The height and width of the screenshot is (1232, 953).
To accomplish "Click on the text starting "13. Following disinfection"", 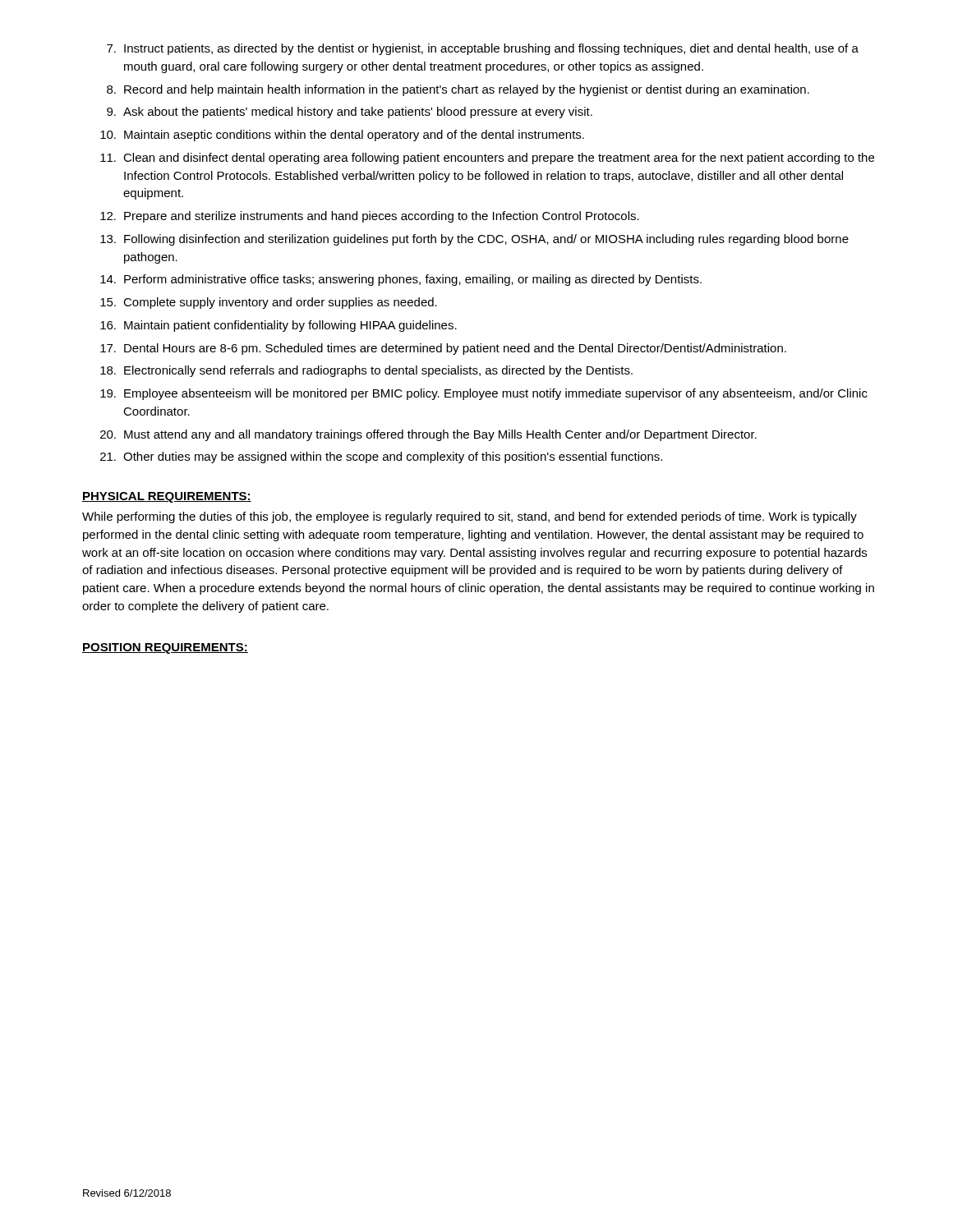I will click(x=479, y=248).
